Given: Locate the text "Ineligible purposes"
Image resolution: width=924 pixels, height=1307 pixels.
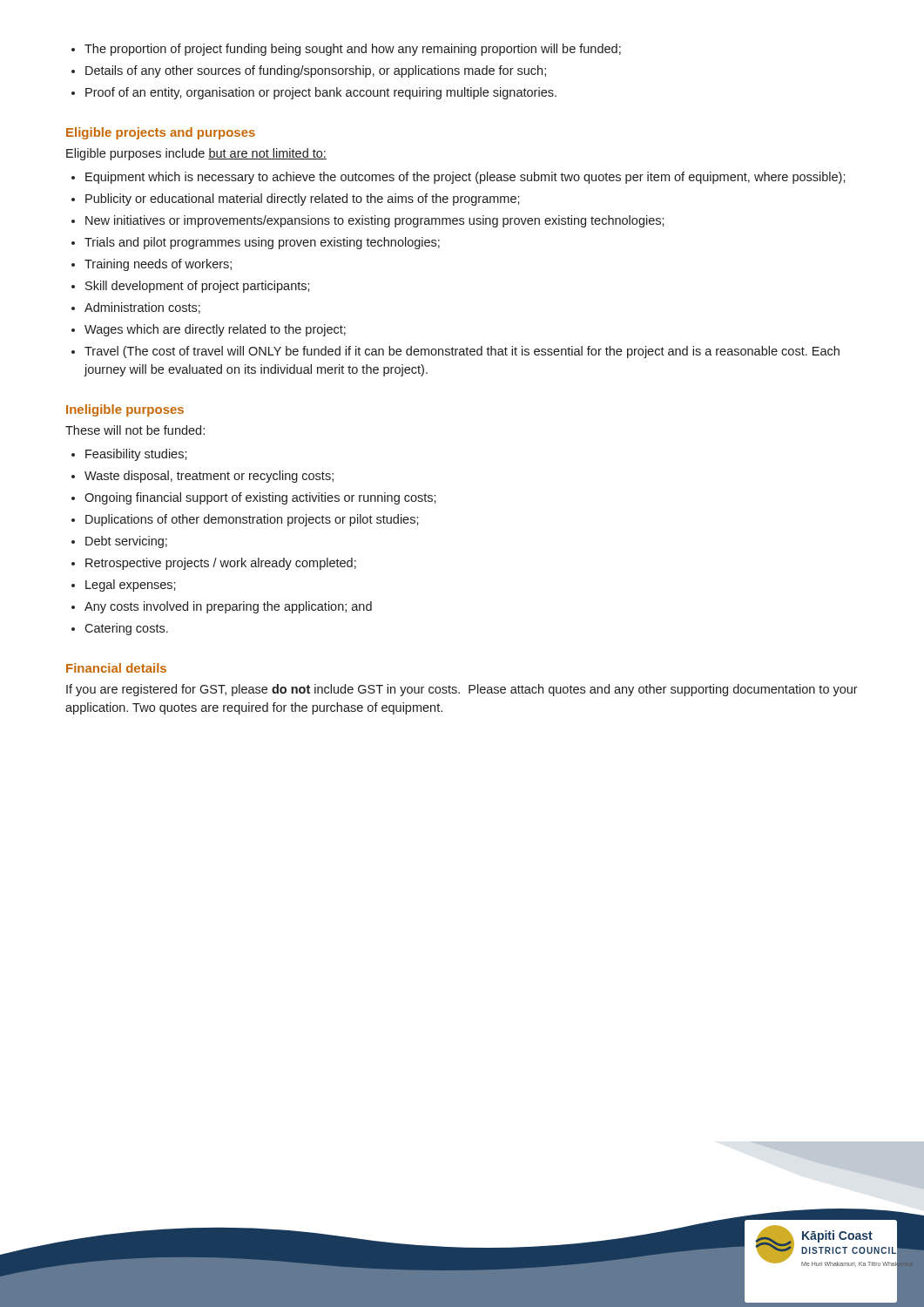Looking at the screenshot, I should click(x=125, y=409).
